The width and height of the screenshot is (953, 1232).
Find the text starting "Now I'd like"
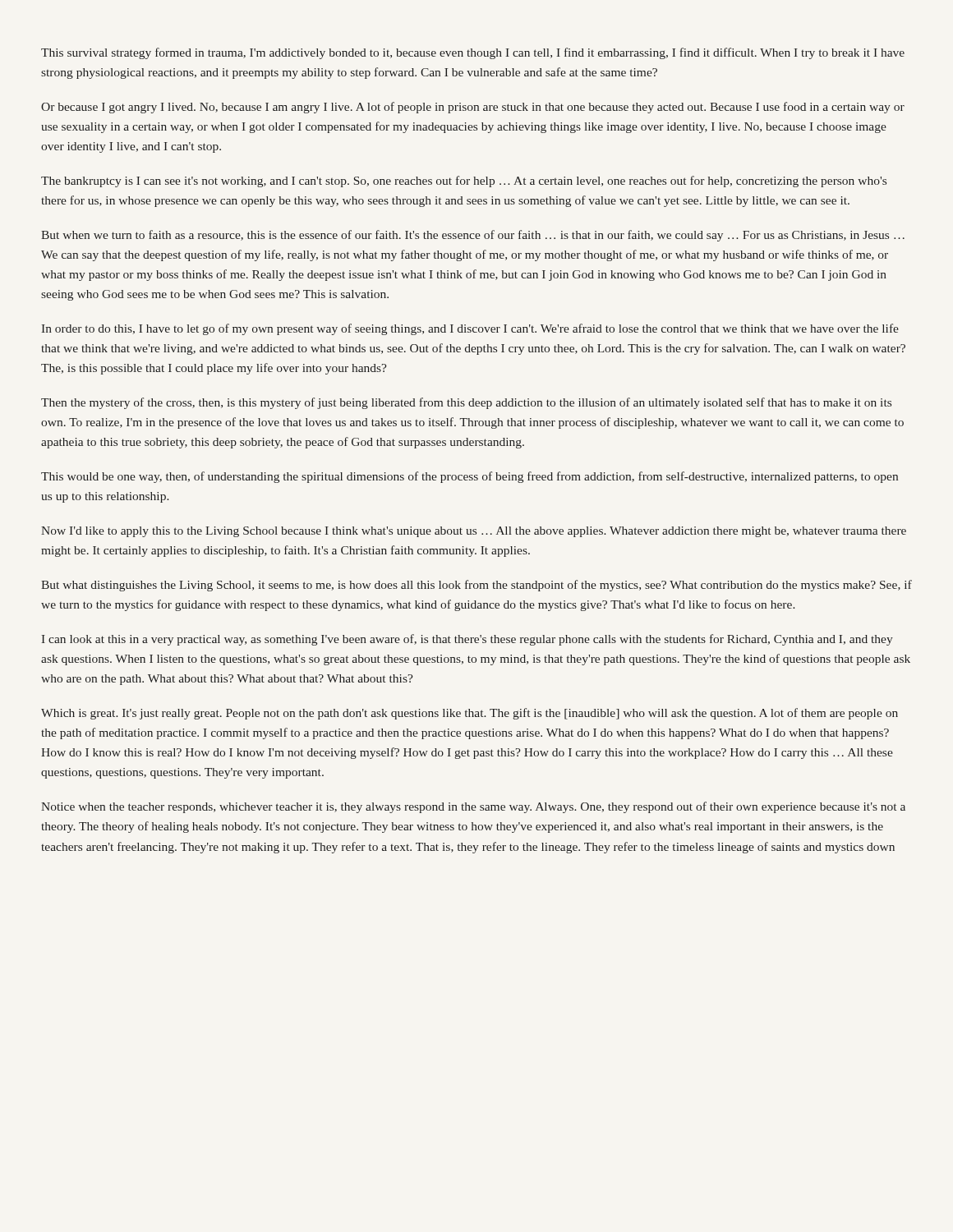474,540
